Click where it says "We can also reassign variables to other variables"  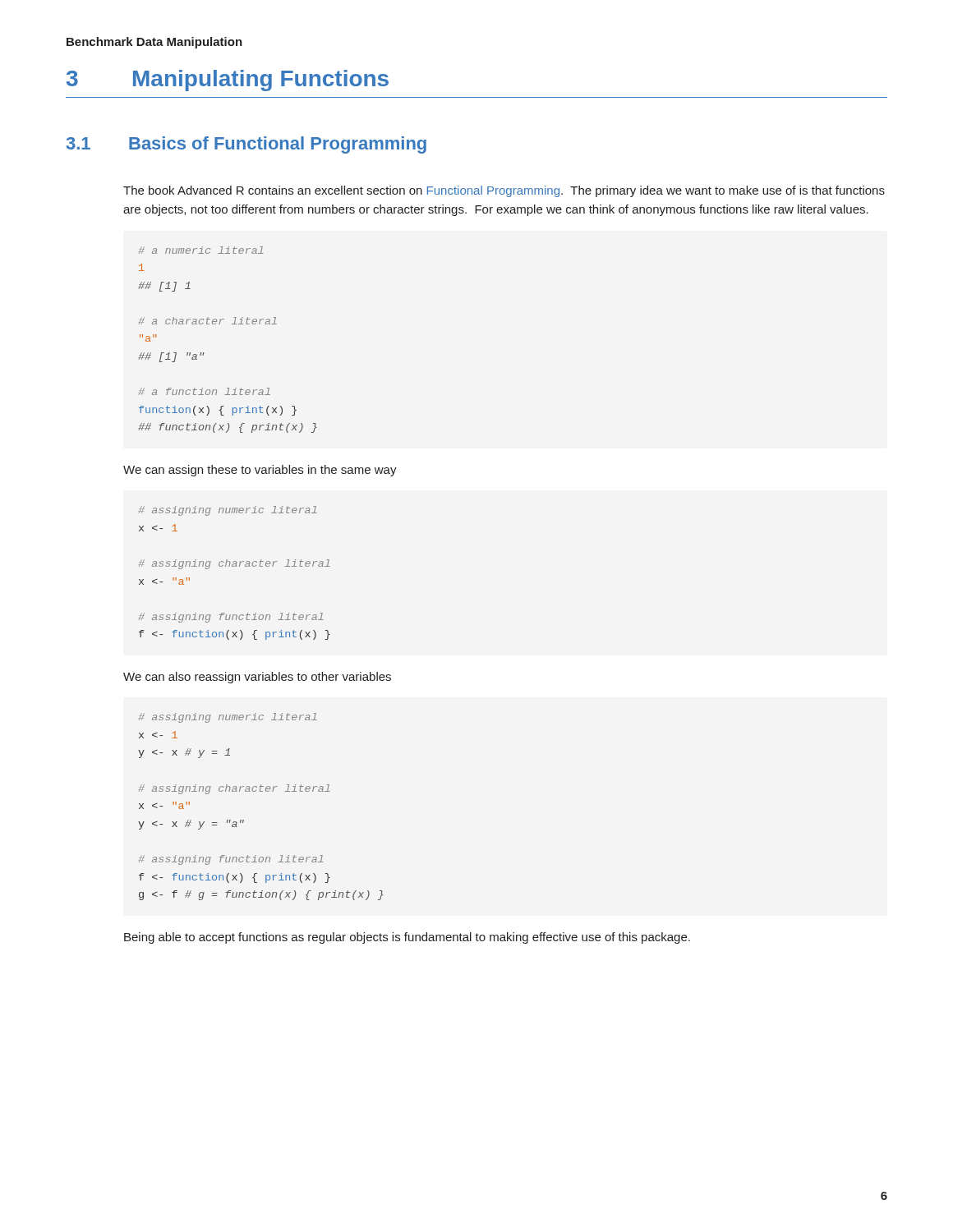(257, 676)
